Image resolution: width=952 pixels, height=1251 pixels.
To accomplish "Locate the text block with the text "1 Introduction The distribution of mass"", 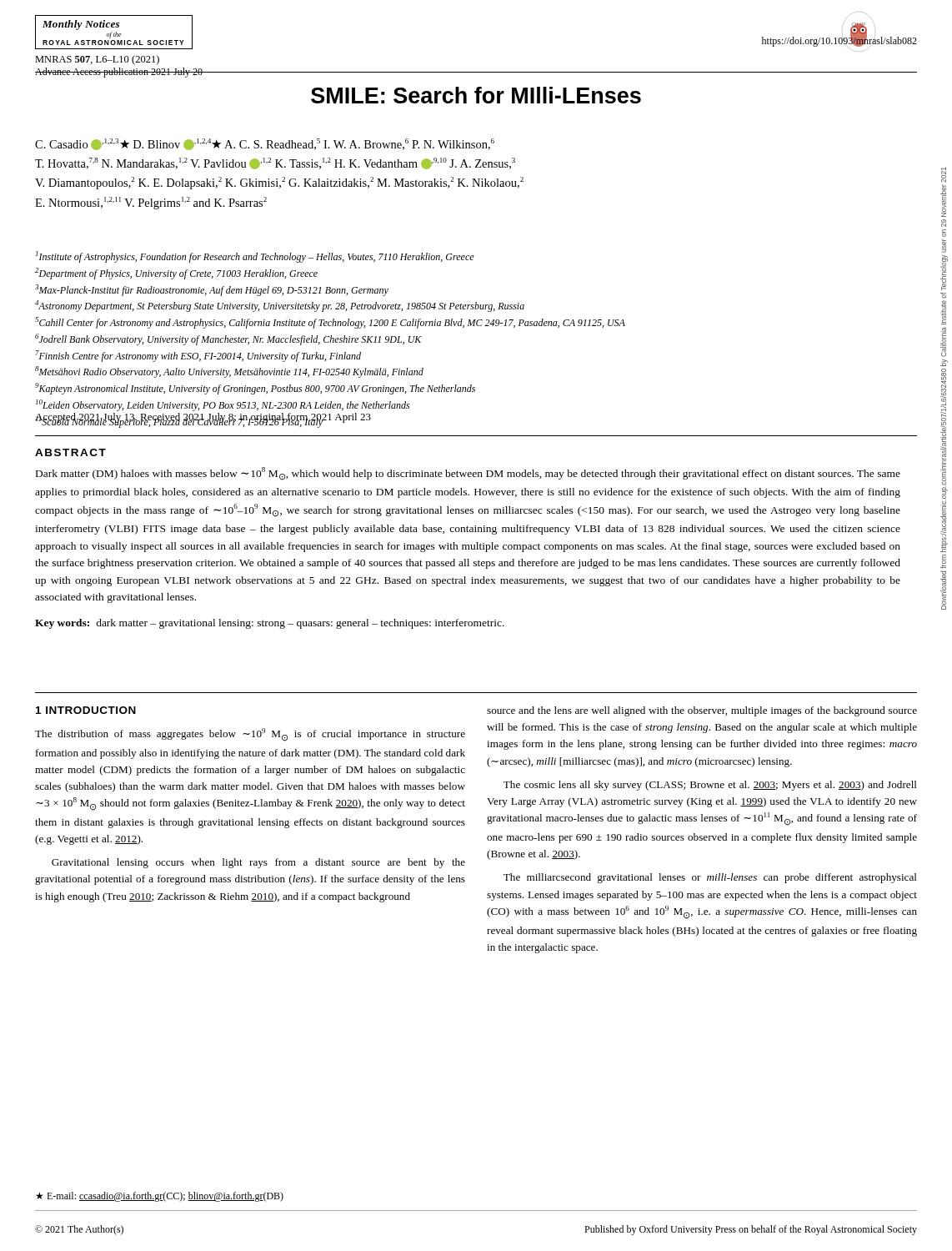I will click(x=250, y=803).
